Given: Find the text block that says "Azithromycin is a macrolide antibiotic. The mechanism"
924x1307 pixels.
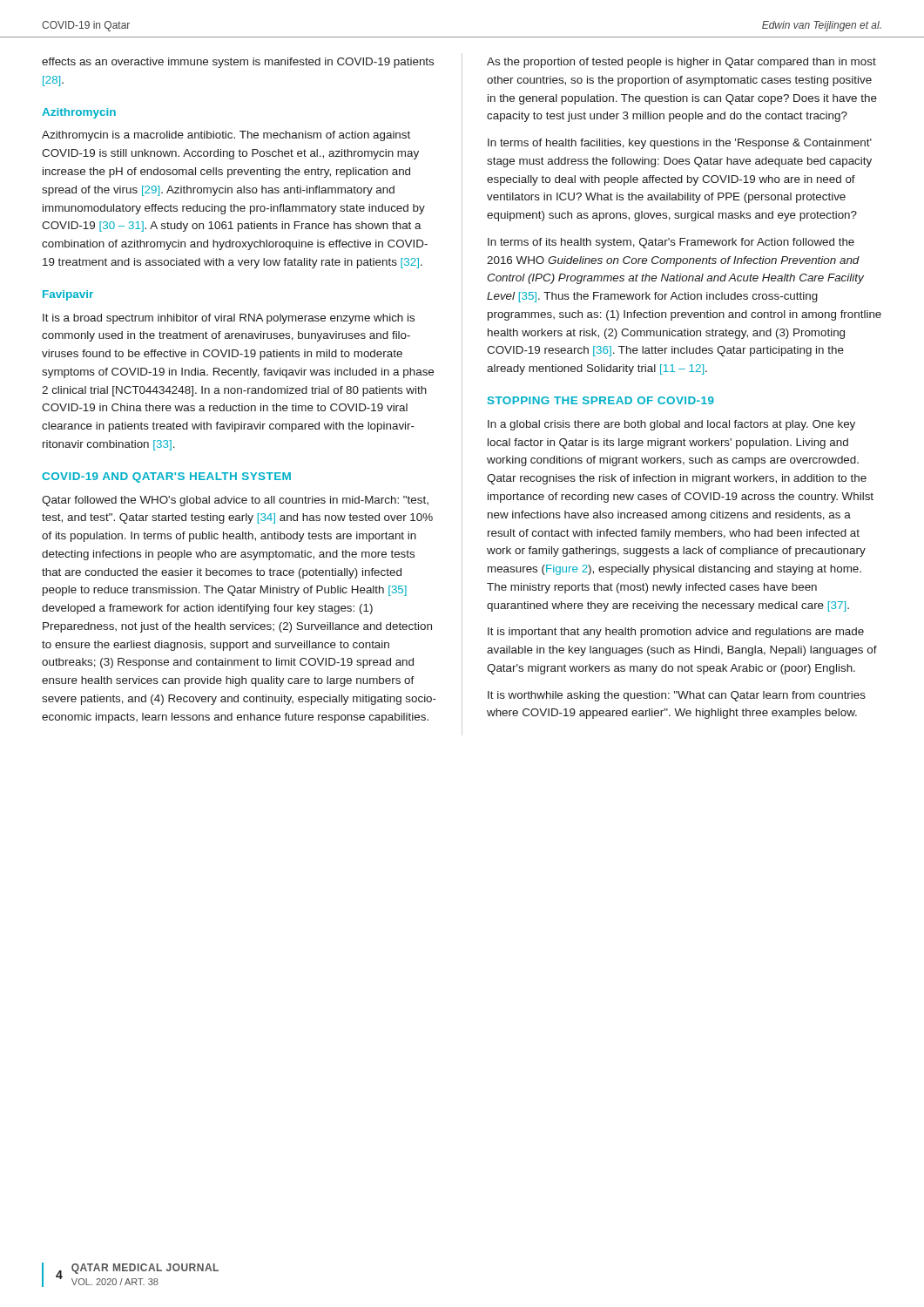Looking at the screenshot, I should (x=239, y=199).
